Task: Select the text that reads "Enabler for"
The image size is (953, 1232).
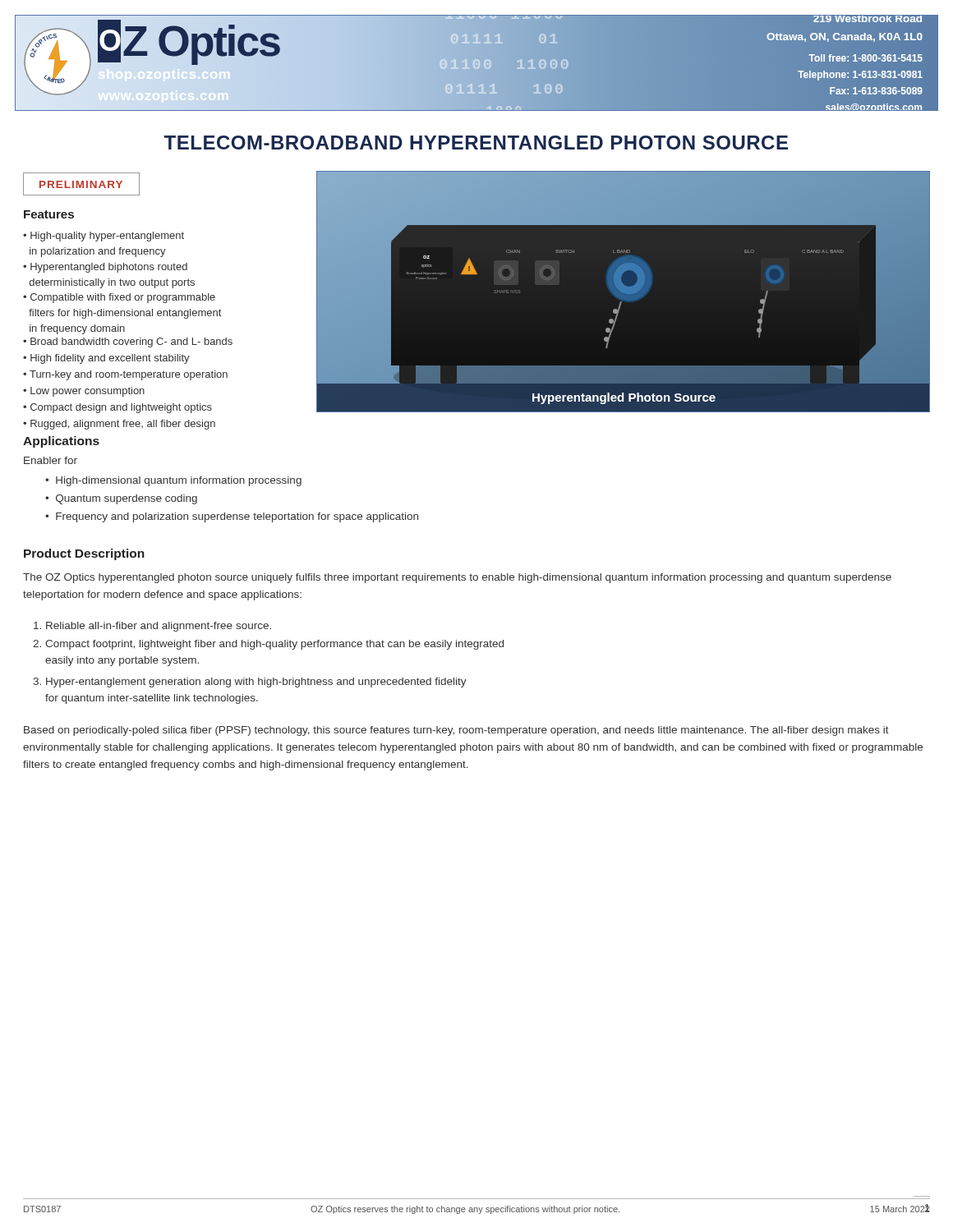Action: [x=50, y=460]
